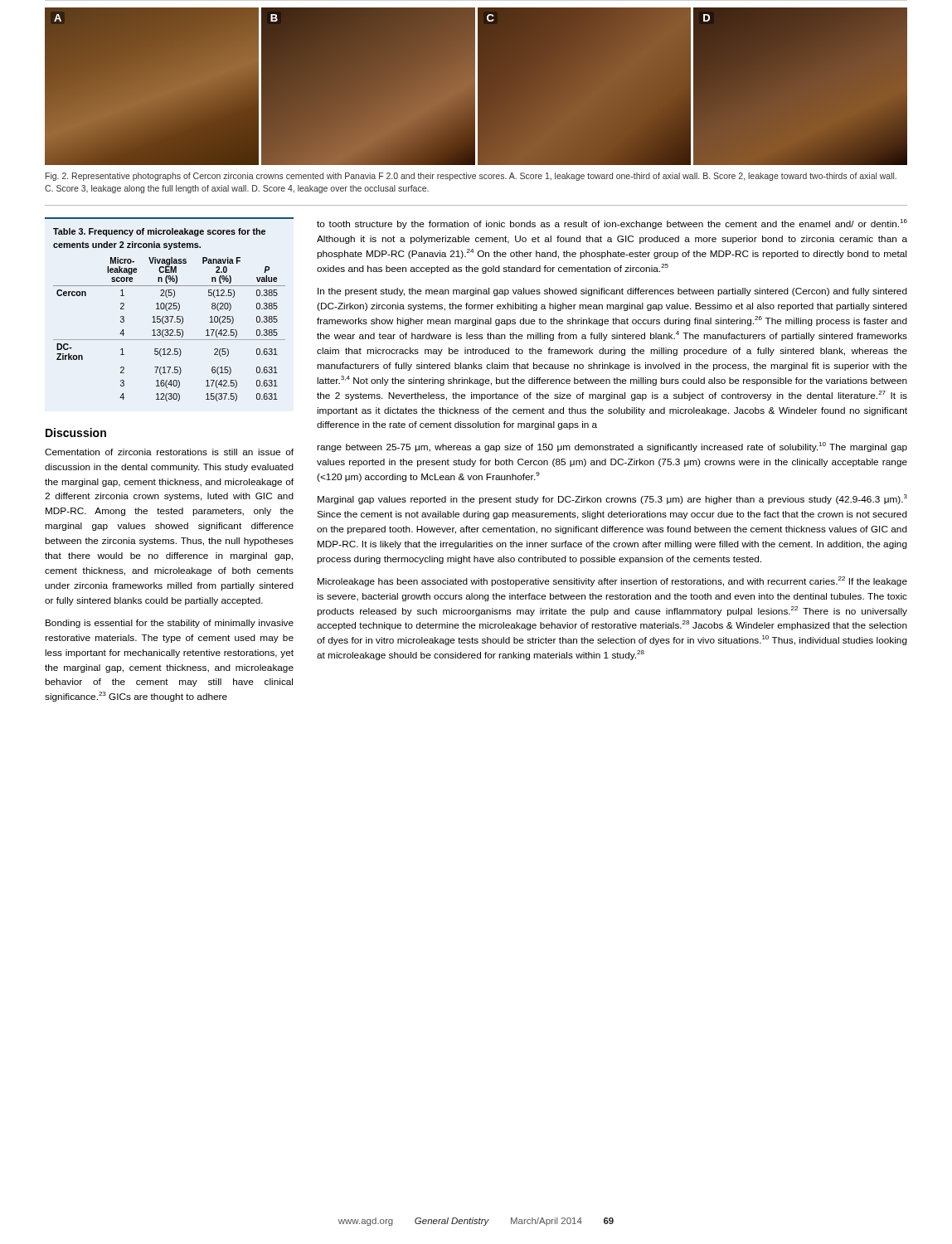Locate the text block starting "Marginal gap values reported"
This screenshot has width=952, height=1244.
[612, 529]
